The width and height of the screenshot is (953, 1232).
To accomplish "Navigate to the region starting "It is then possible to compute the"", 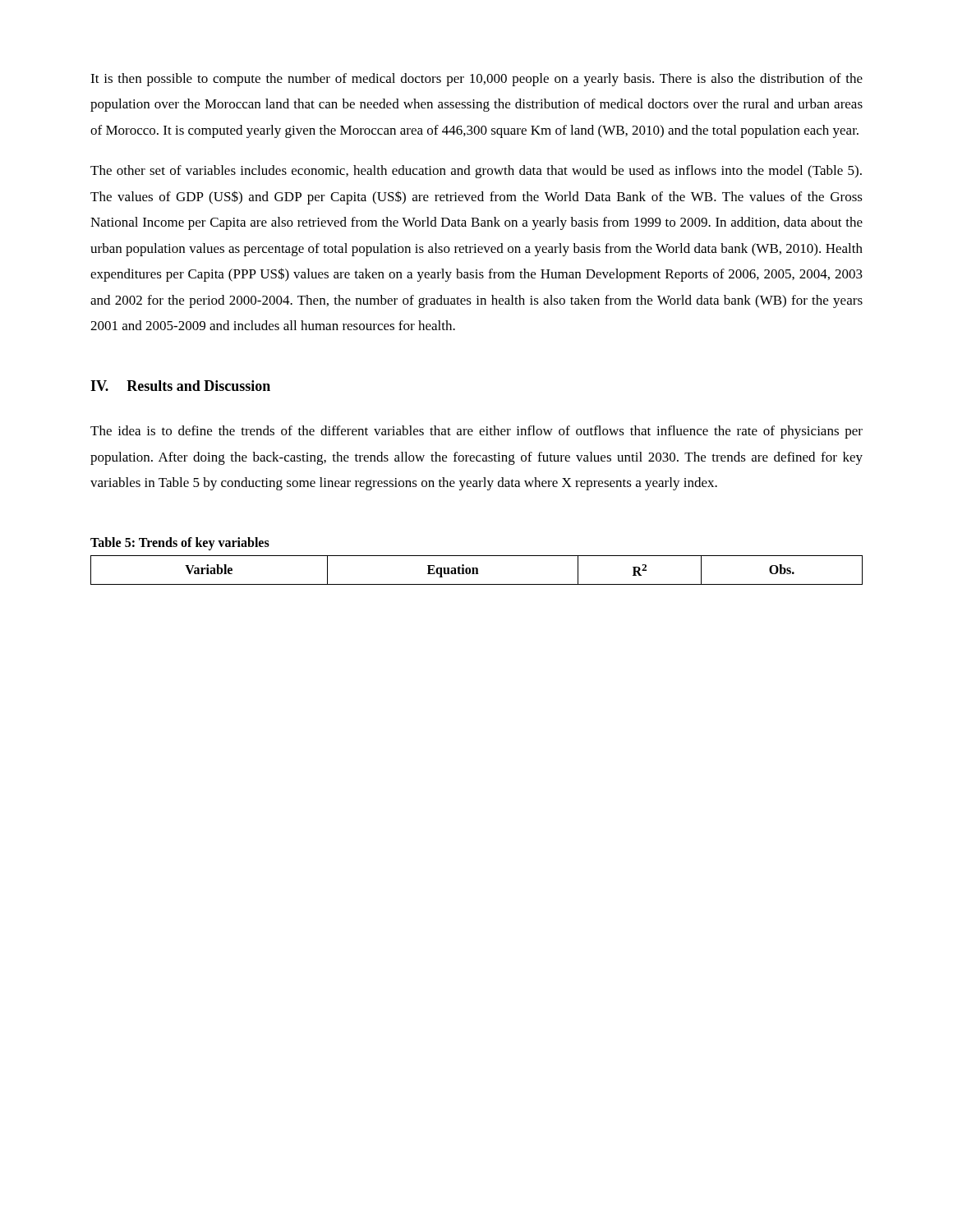I will click(x=476, y=104).
